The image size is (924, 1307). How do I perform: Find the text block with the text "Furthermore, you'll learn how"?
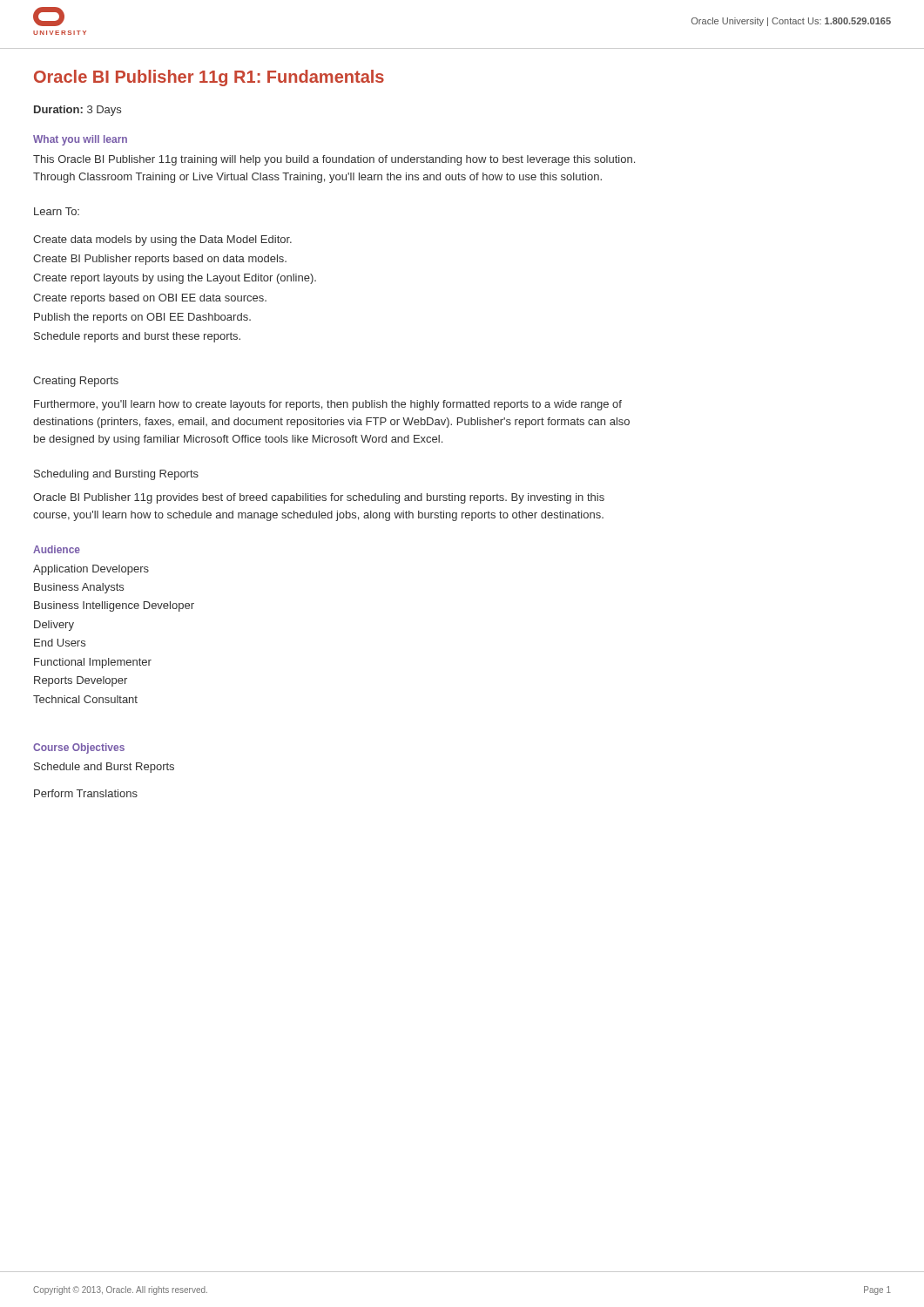tap(332, 421)
